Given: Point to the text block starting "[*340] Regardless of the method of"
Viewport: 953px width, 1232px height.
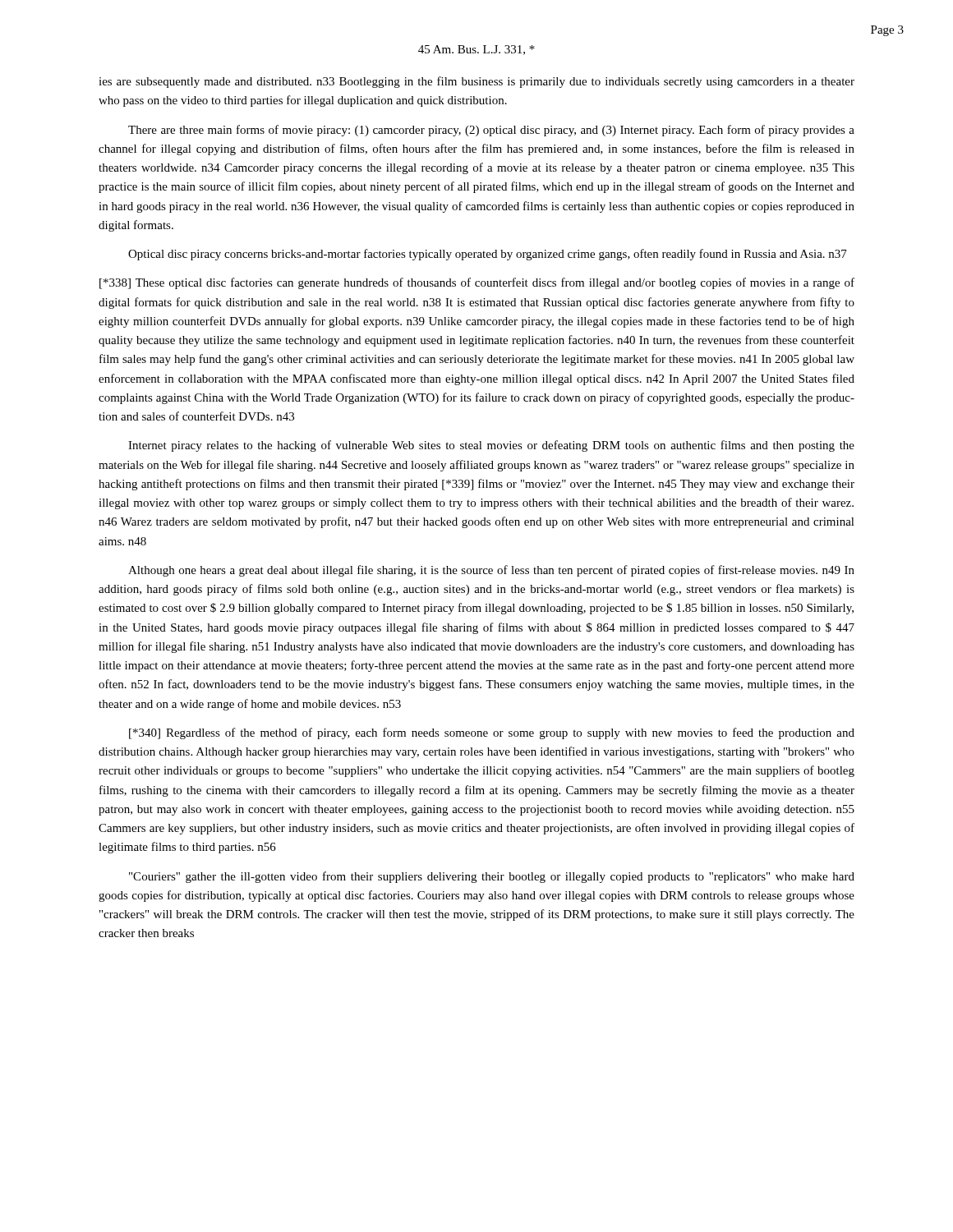Looking at the screenshot, I should [476, 790].
